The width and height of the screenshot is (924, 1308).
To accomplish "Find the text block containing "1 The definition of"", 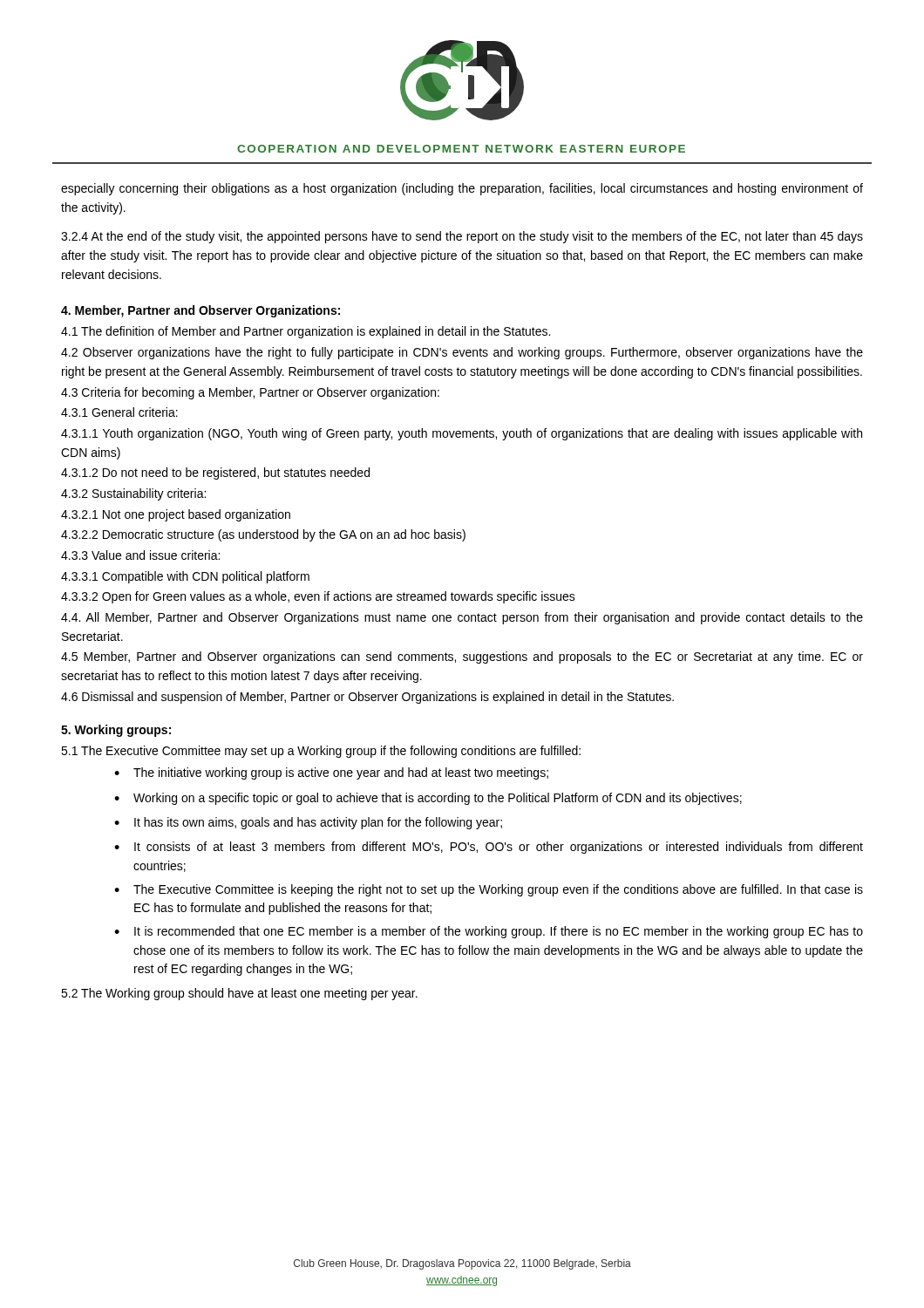I will [306, 332].
